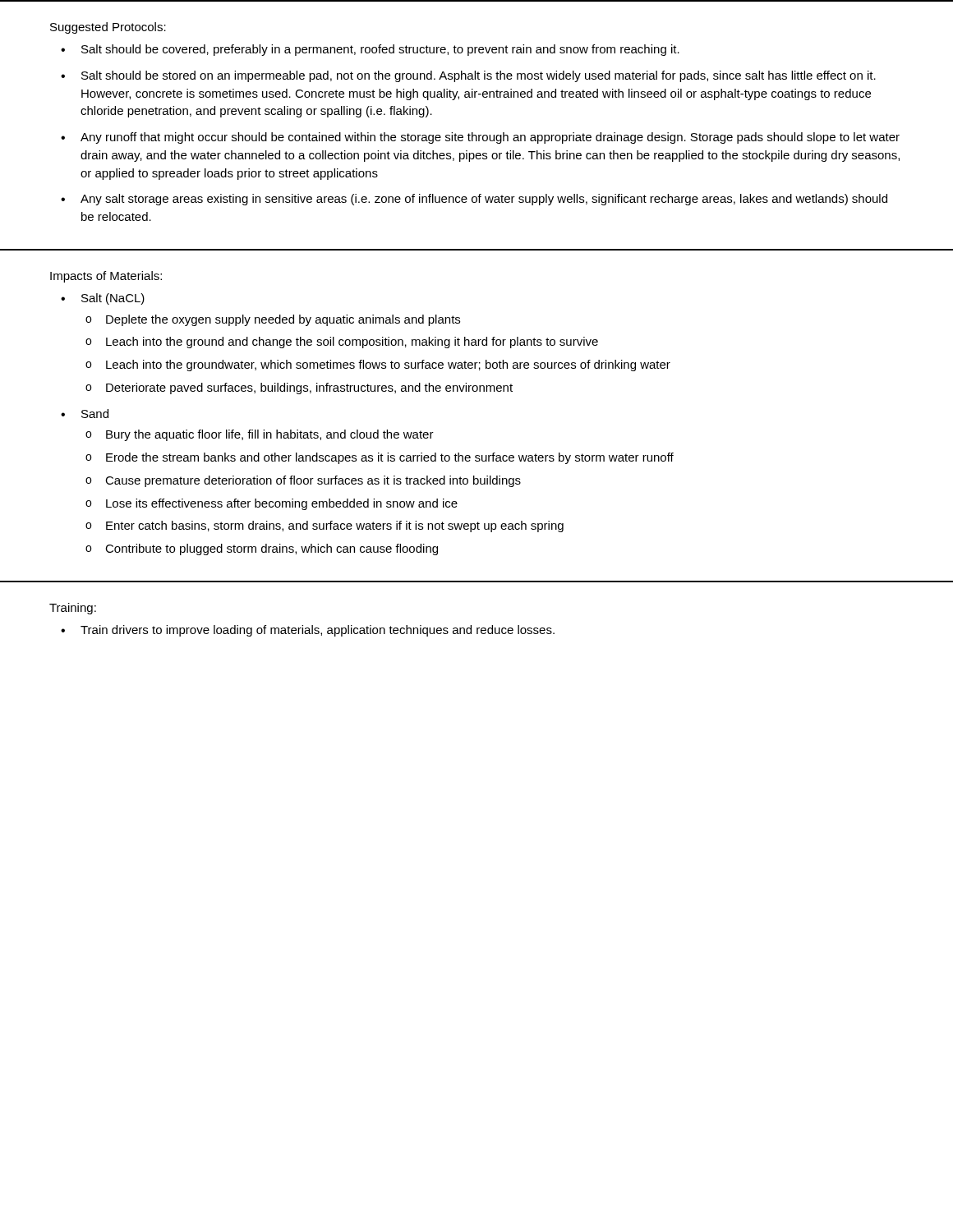
Task: Navigate to the element starting "Contribute to plugged storm drains, which can"
Action: point(272,548)
